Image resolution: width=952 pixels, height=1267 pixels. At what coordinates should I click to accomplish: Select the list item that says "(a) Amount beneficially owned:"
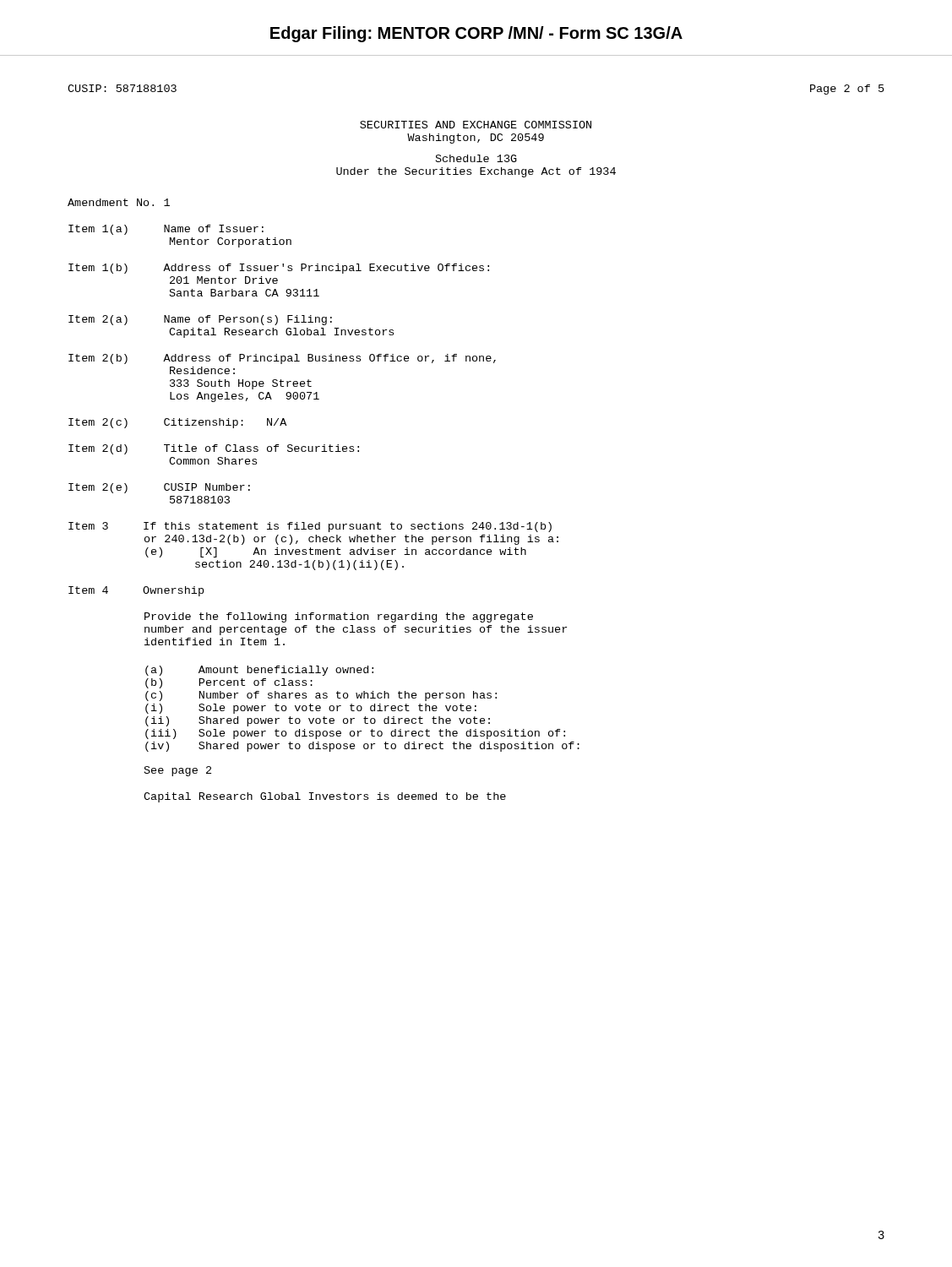260,670
